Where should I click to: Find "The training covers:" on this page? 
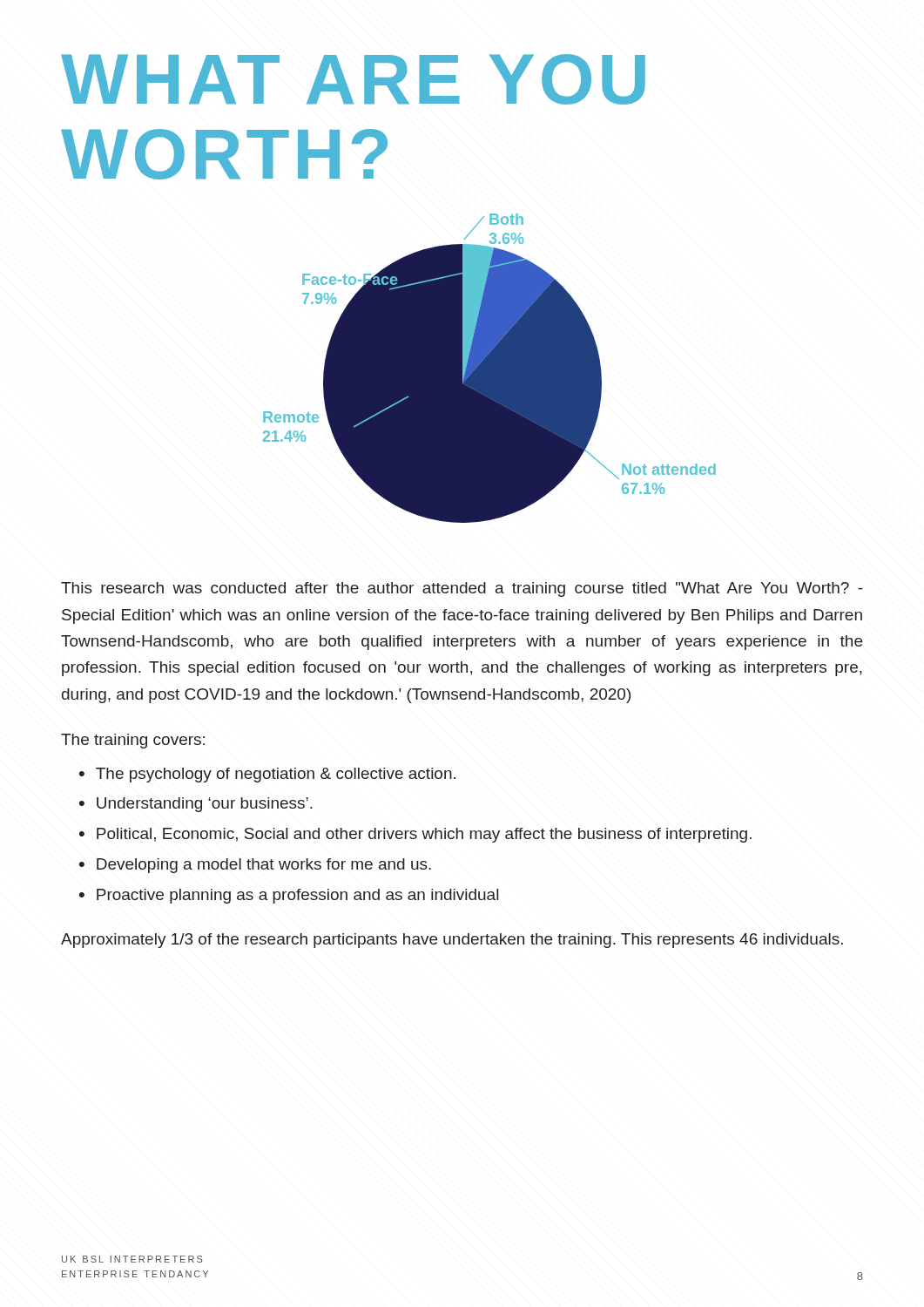click(x=134, y=740)
